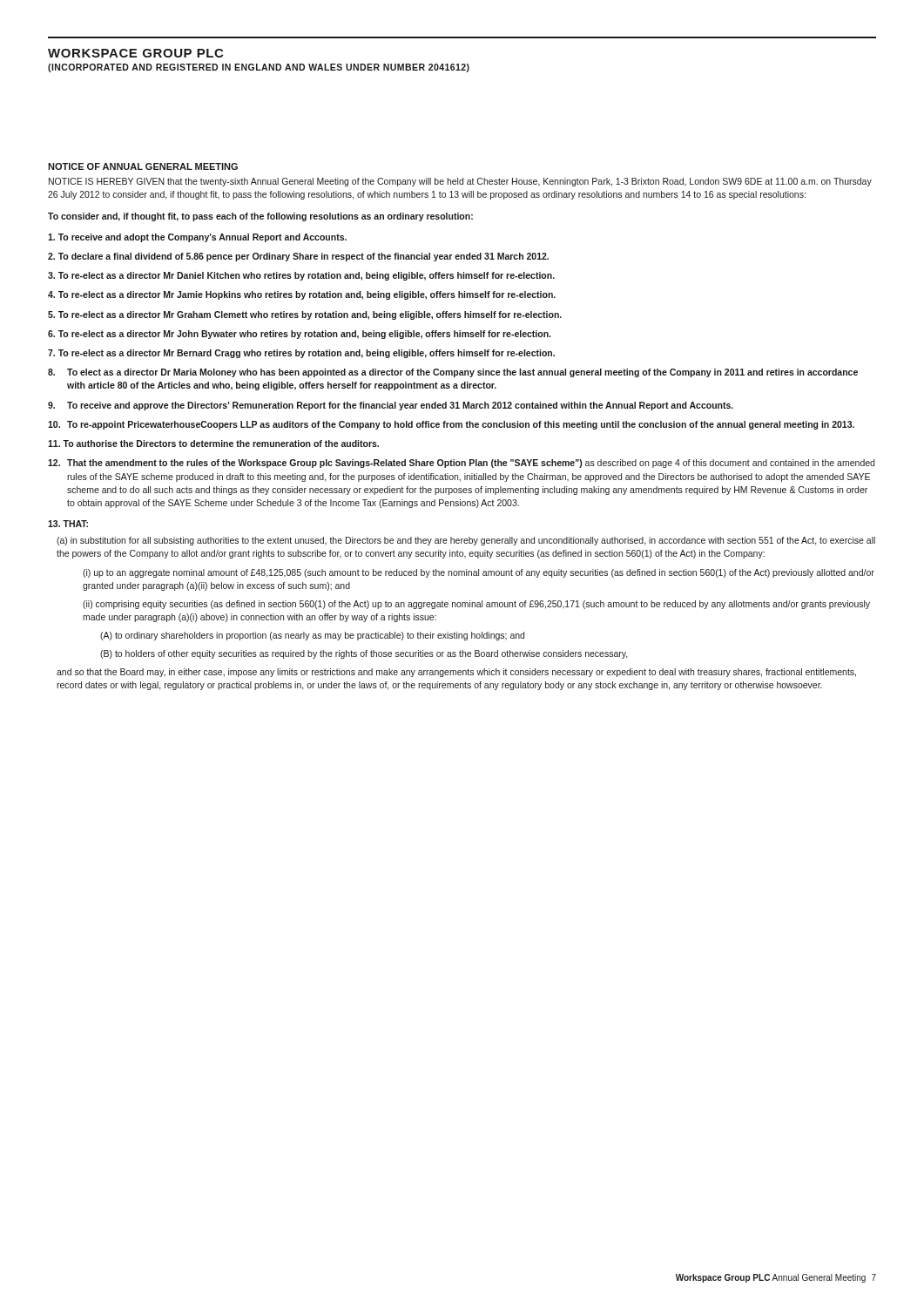Click on the text block that reads "(a) in substitution for all"
924x1307 pixels.
466,547
